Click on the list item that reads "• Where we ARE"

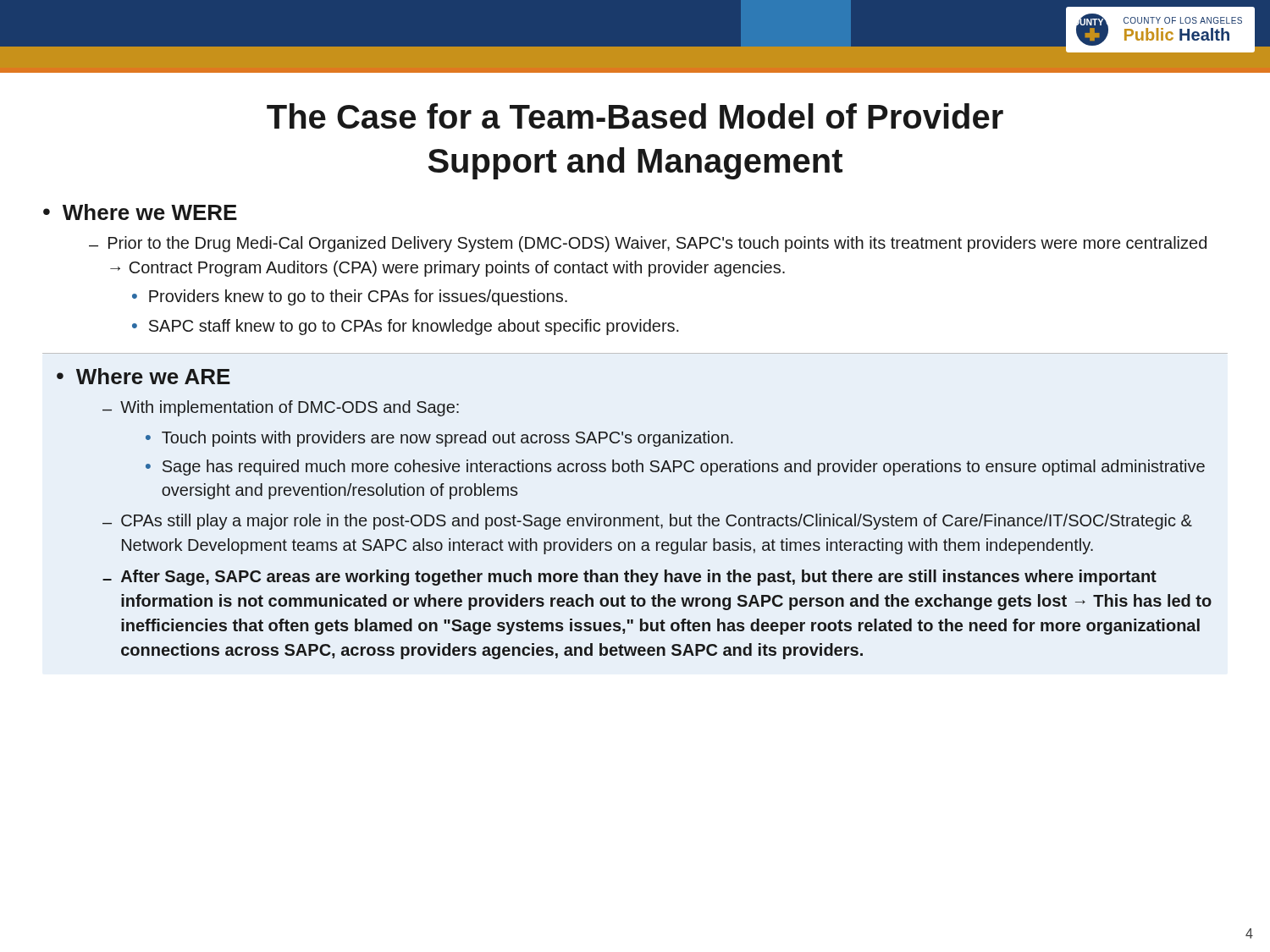(x=143, y=377)
